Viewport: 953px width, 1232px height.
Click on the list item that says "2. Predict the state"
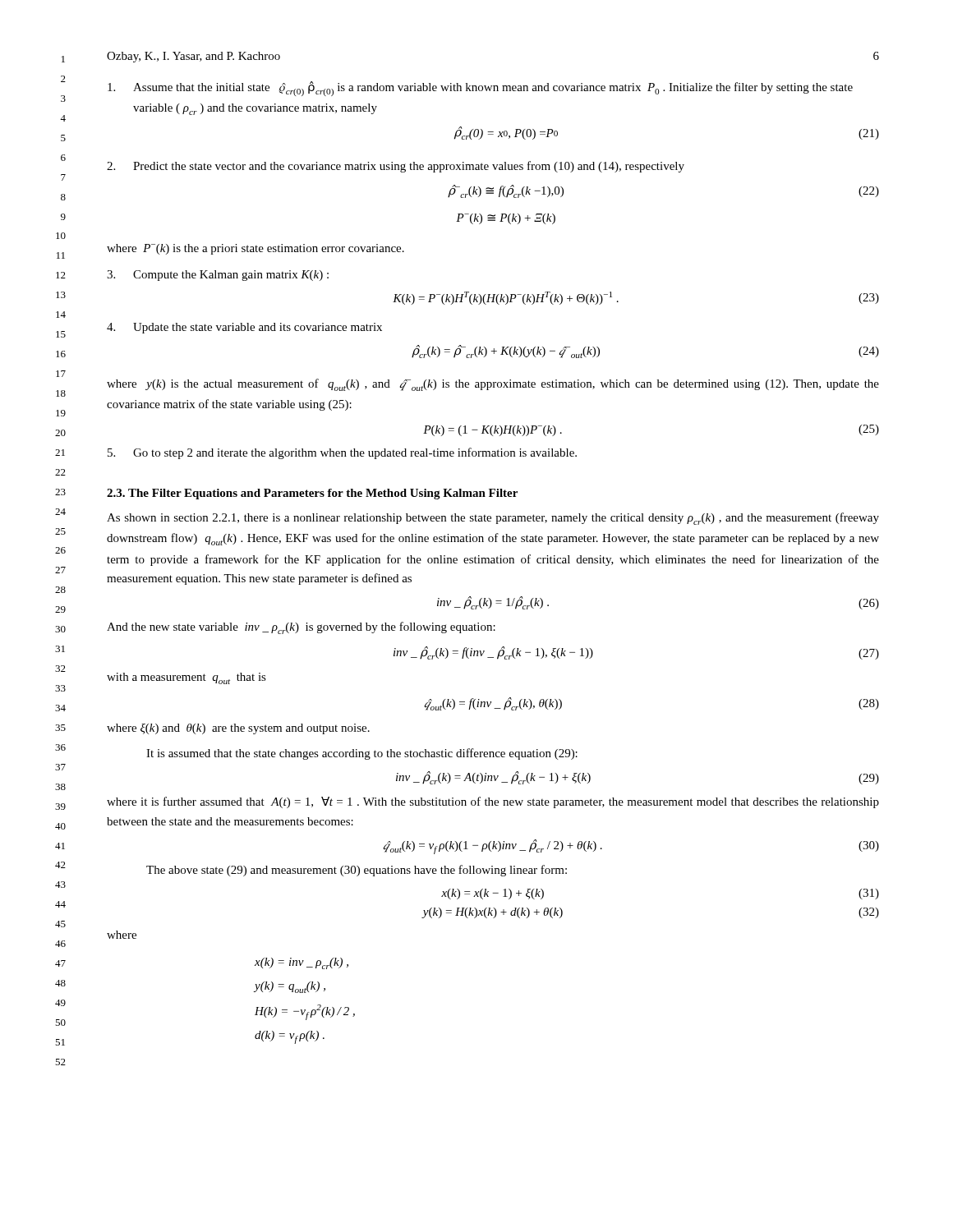493,195
